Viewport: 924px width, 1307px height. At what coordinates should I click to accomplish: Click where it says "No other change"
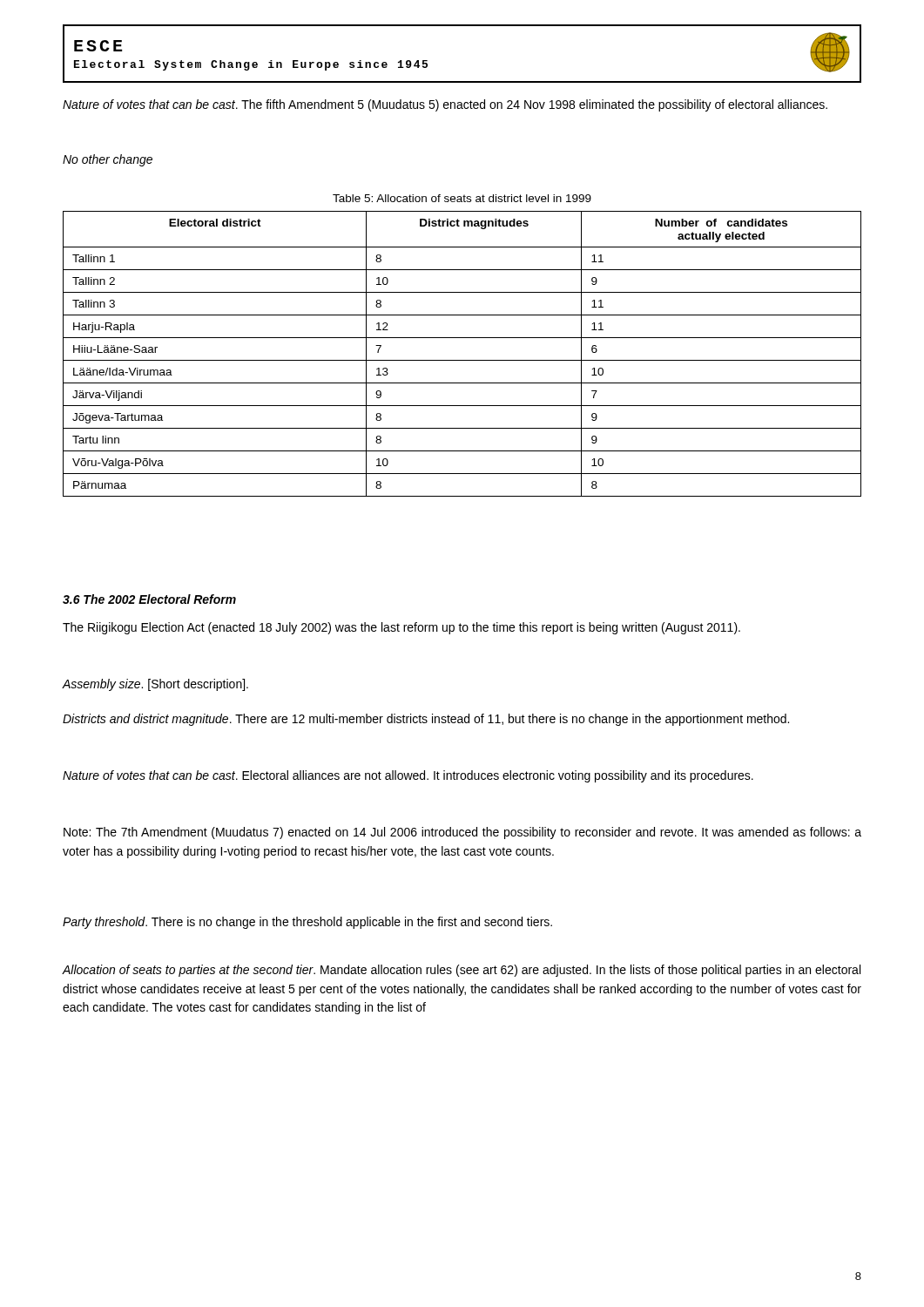coord(108,159)
